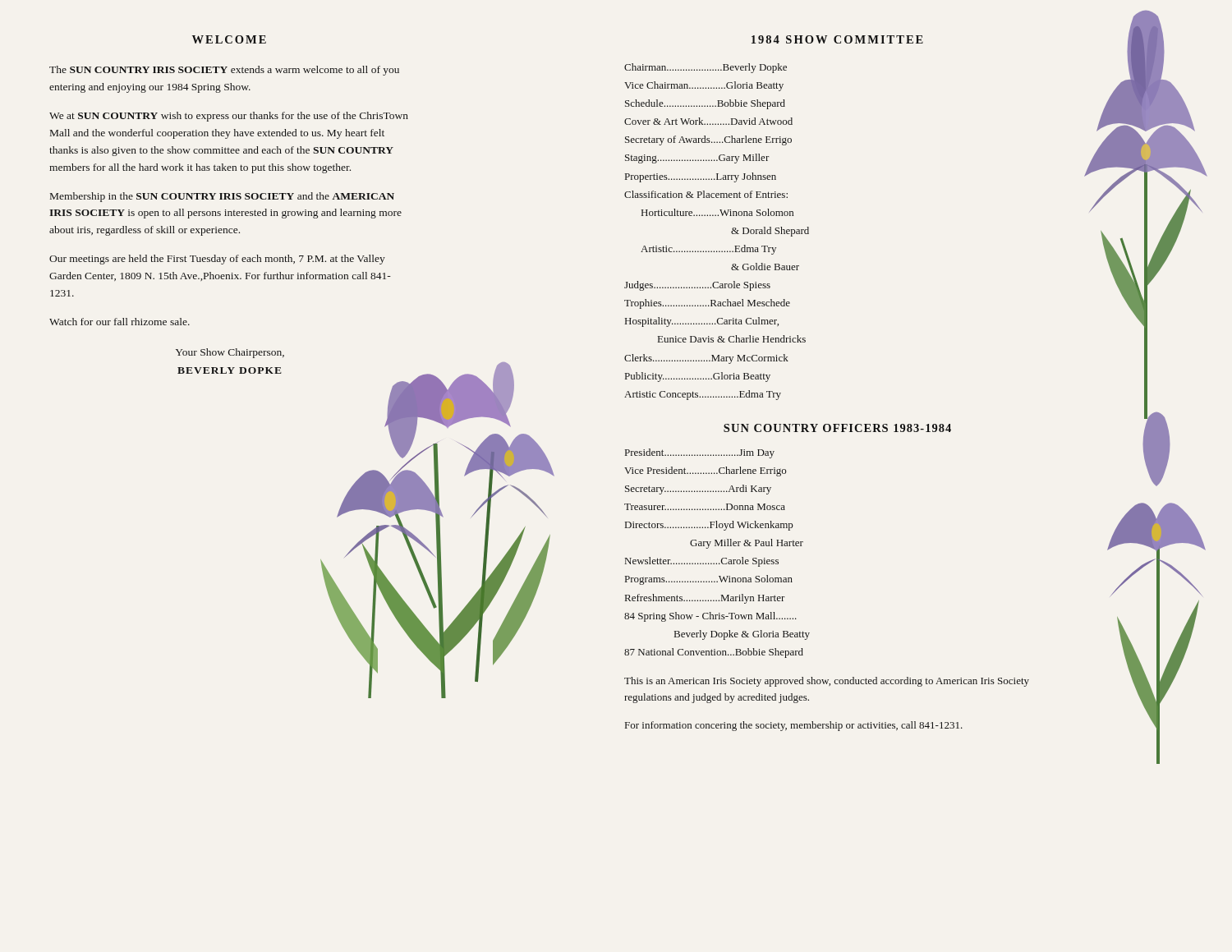Locate the list item with the text "Properties..................Larry Johnsen"
Viewport: 1232px width, 952px height.
click(x=700, y=176)
